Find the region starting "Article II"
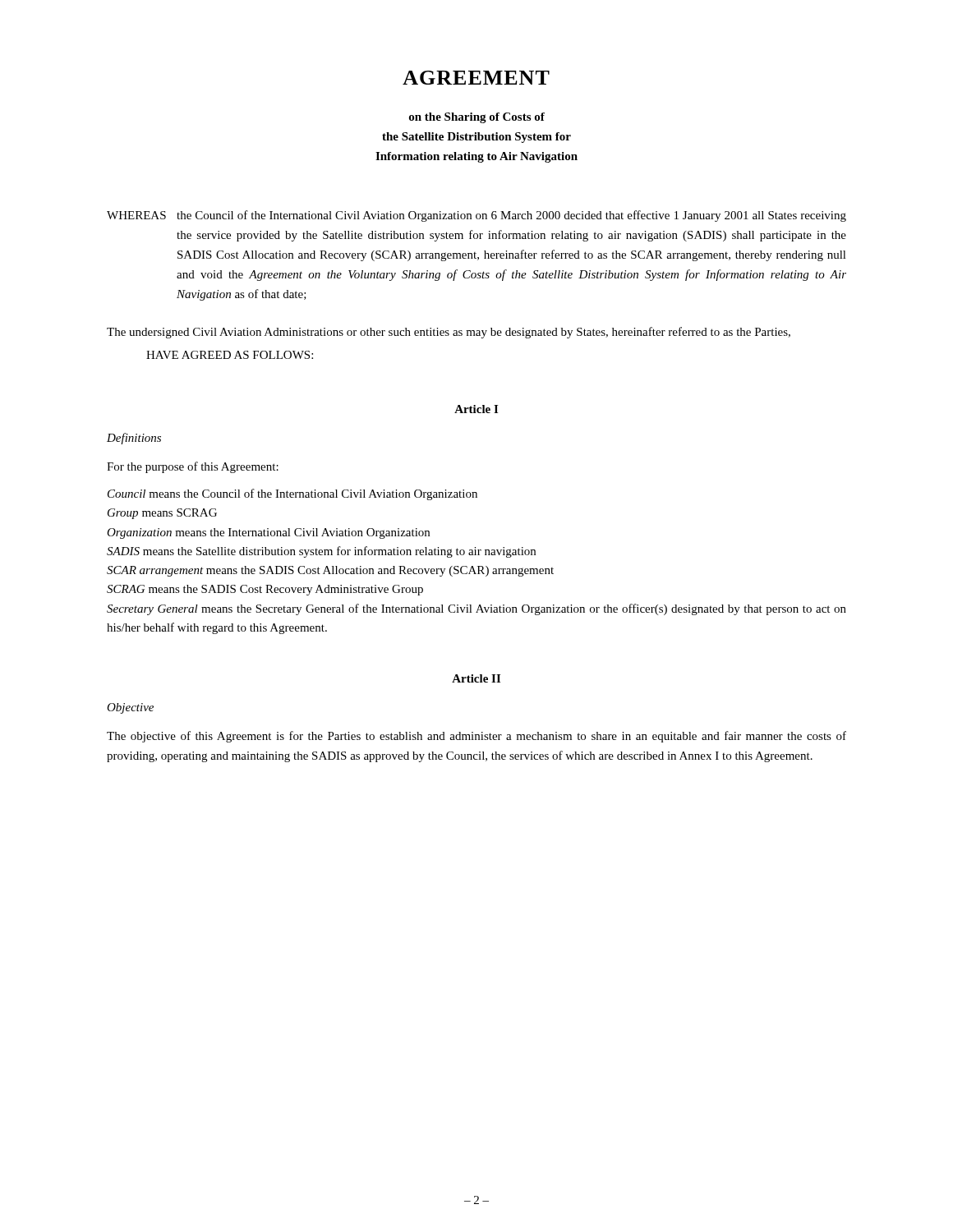 click(476, 678)
